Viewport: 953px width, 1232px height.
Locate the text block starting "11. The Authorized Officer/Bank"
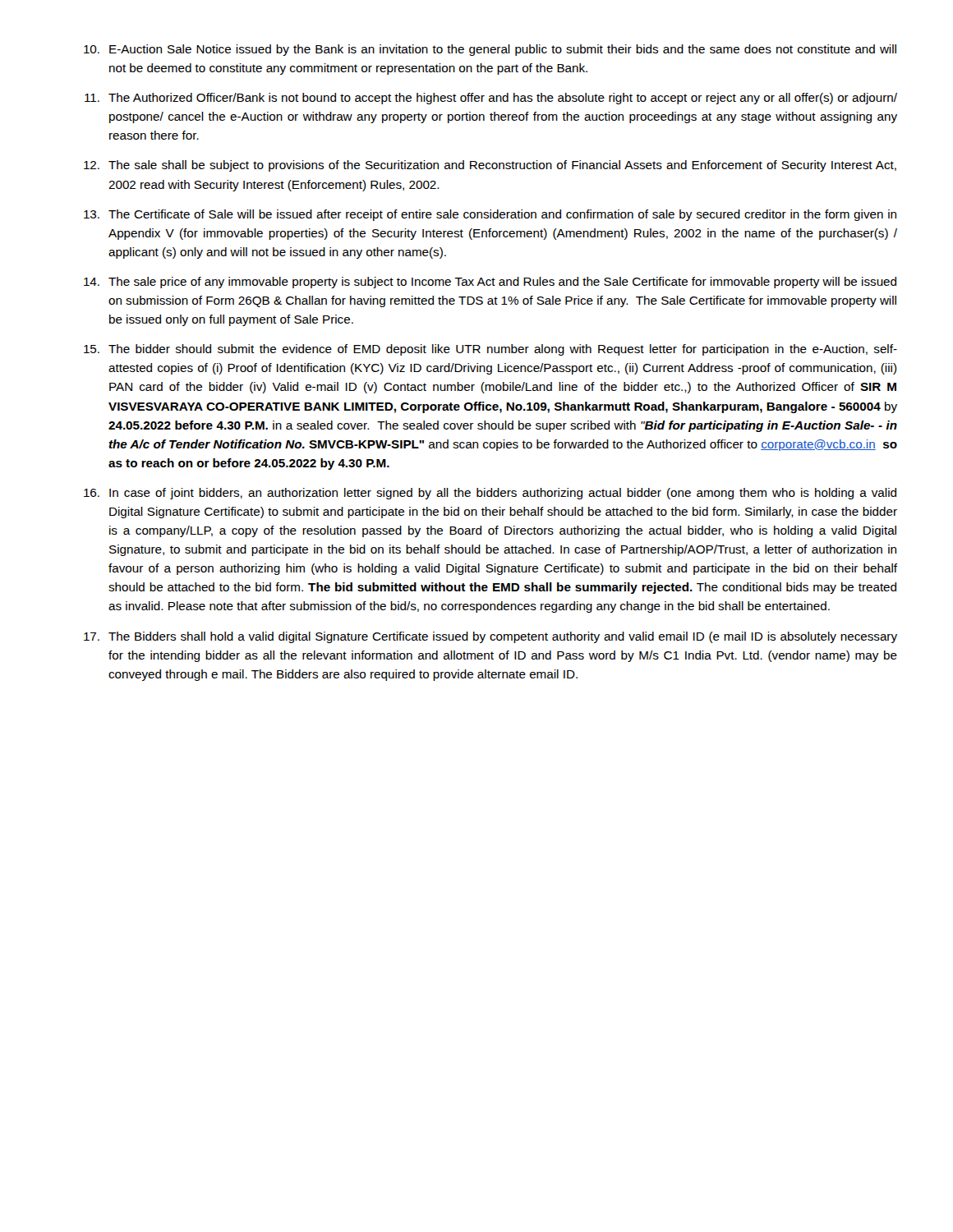pyautogui.click(x=476, y=116)
